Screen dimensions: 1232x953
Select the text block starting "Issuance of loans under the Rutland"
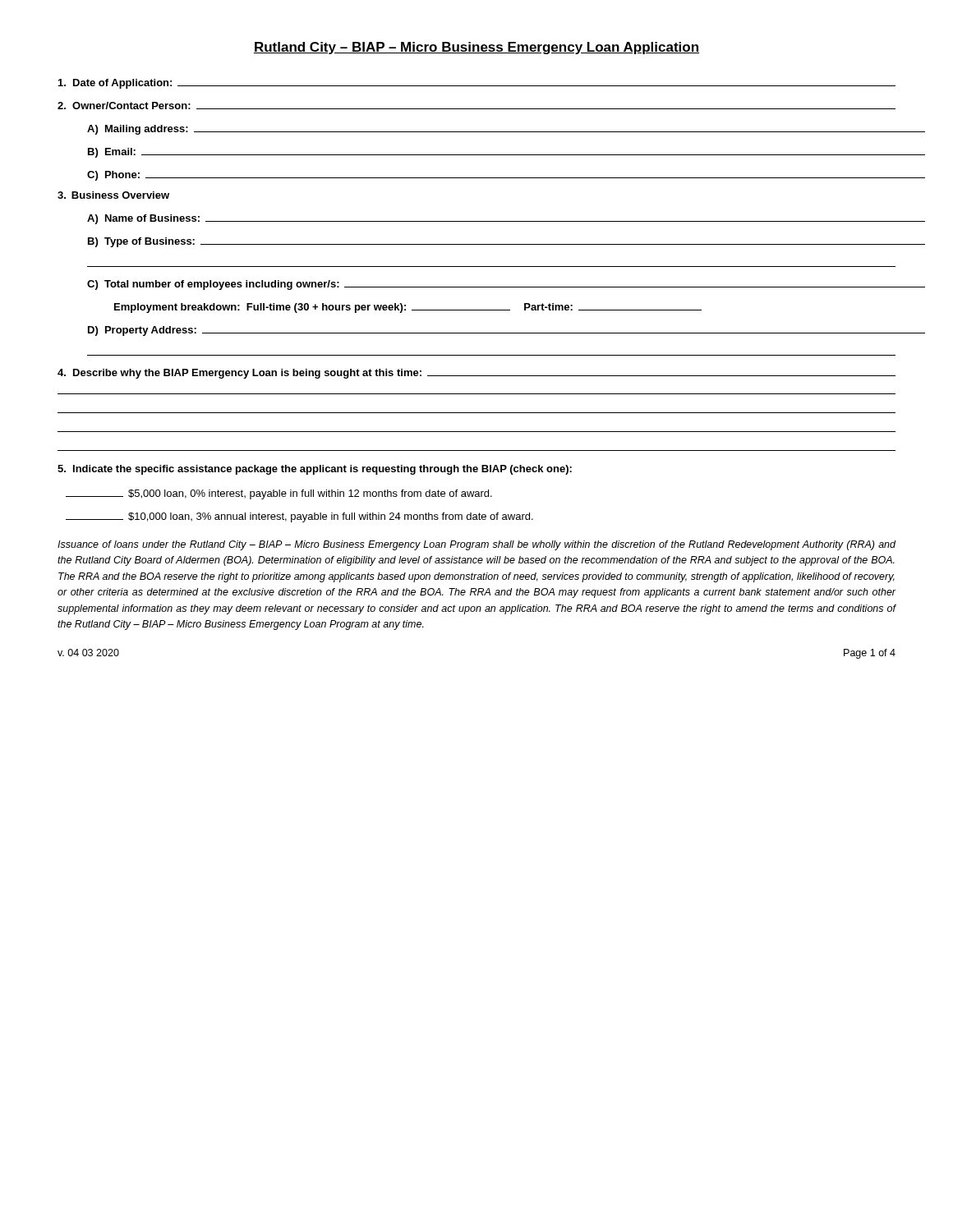(476, 584)
